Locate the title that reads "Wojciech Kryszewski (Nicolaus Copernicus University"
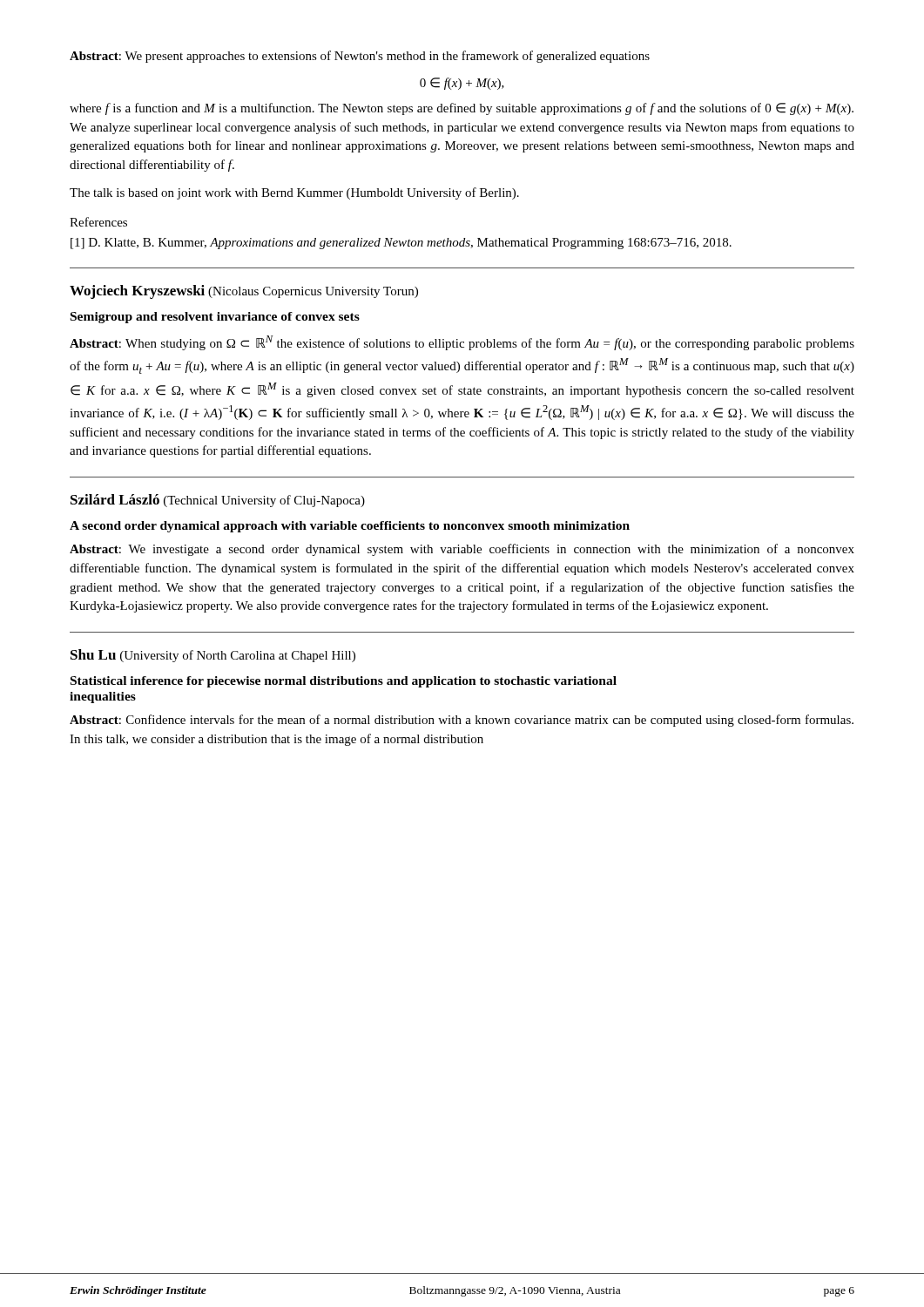Image resolution: width=924 pixels, height=1307 pixels. click(x=244, y=291)
